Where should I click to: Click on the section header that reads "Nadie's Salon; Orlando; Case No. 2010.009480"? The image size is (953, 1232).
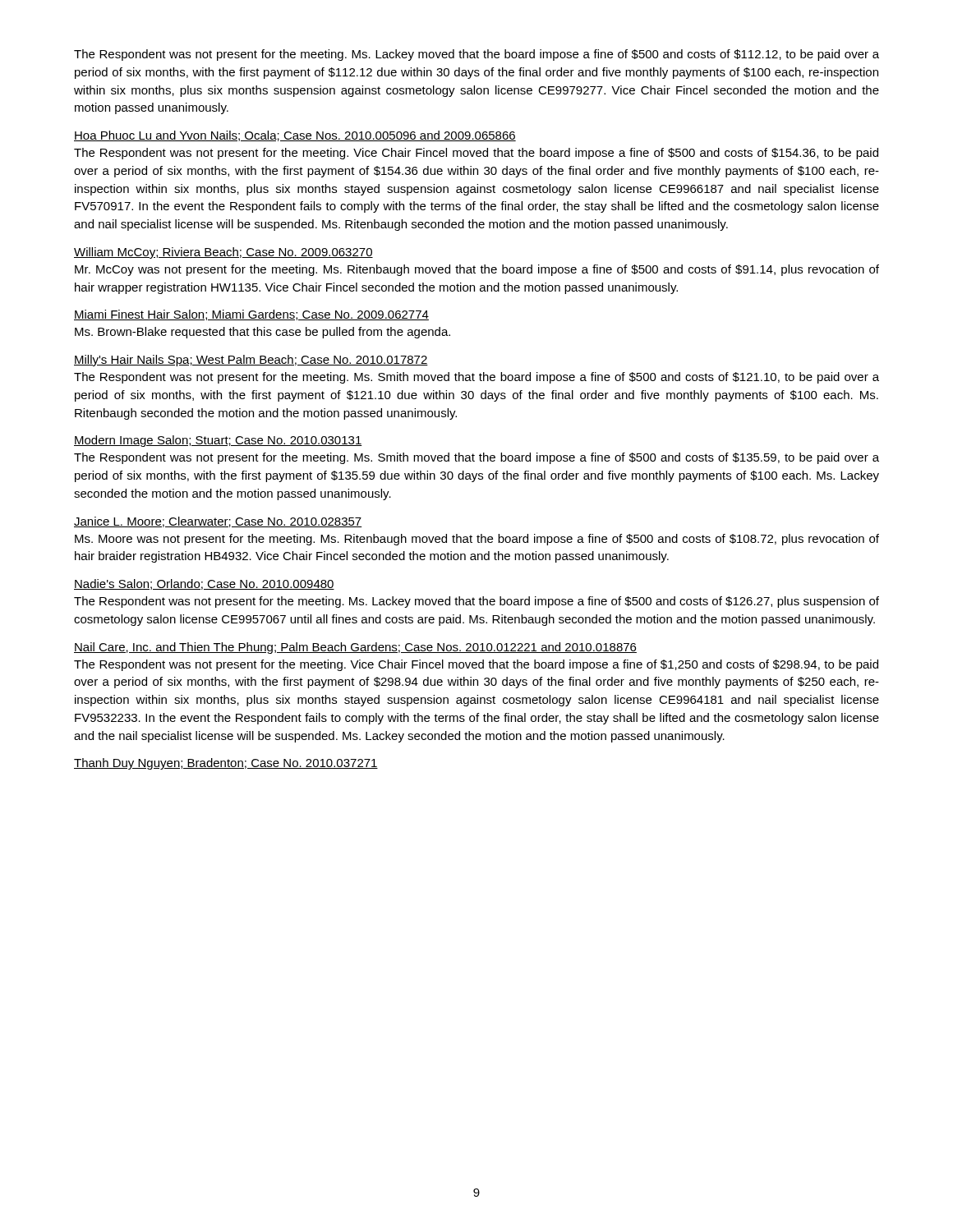pos(204,584)
